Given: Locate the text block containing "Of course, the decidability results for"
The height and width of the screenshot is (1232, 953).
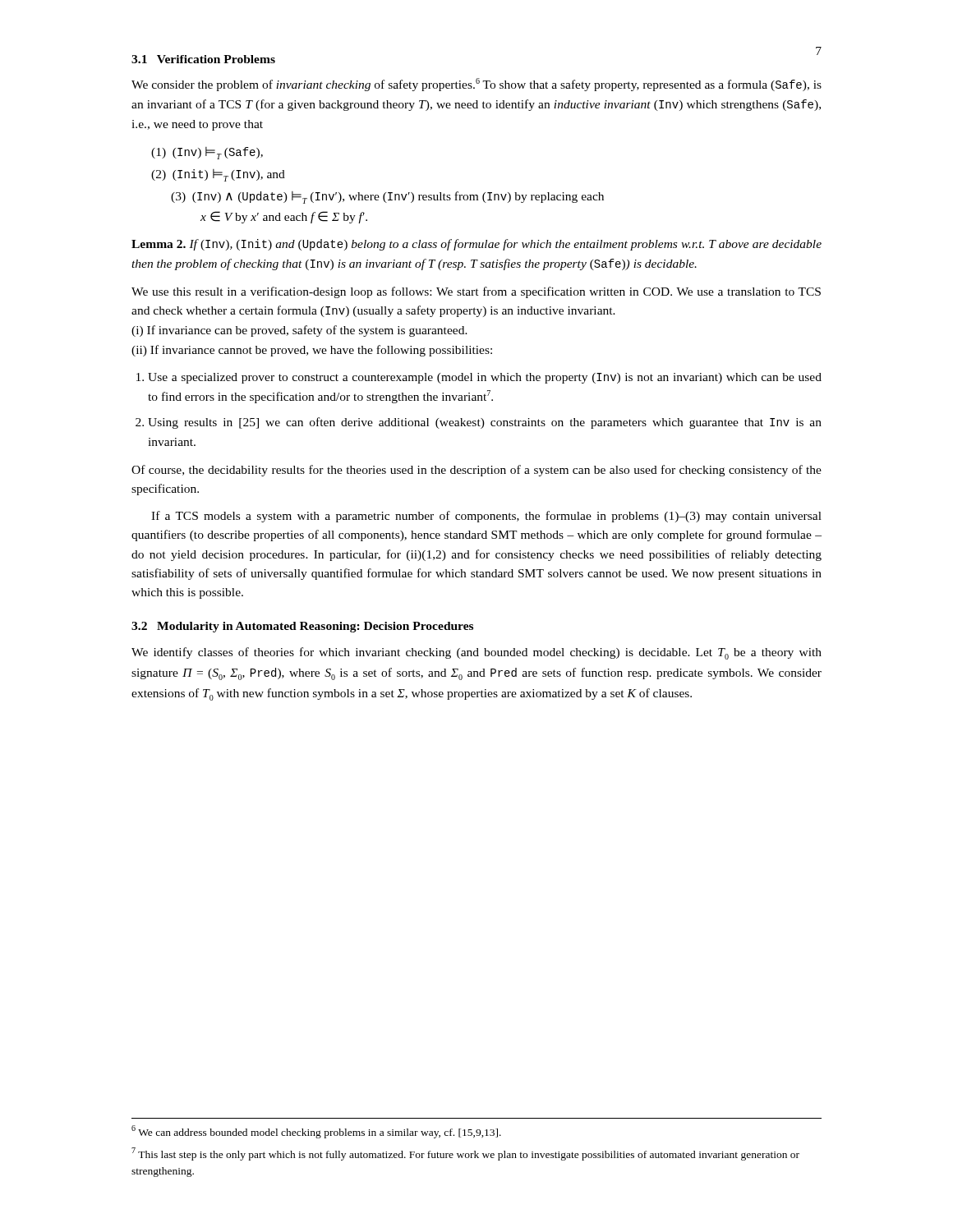Looking at the screenshot, I should tap(476, 479).
